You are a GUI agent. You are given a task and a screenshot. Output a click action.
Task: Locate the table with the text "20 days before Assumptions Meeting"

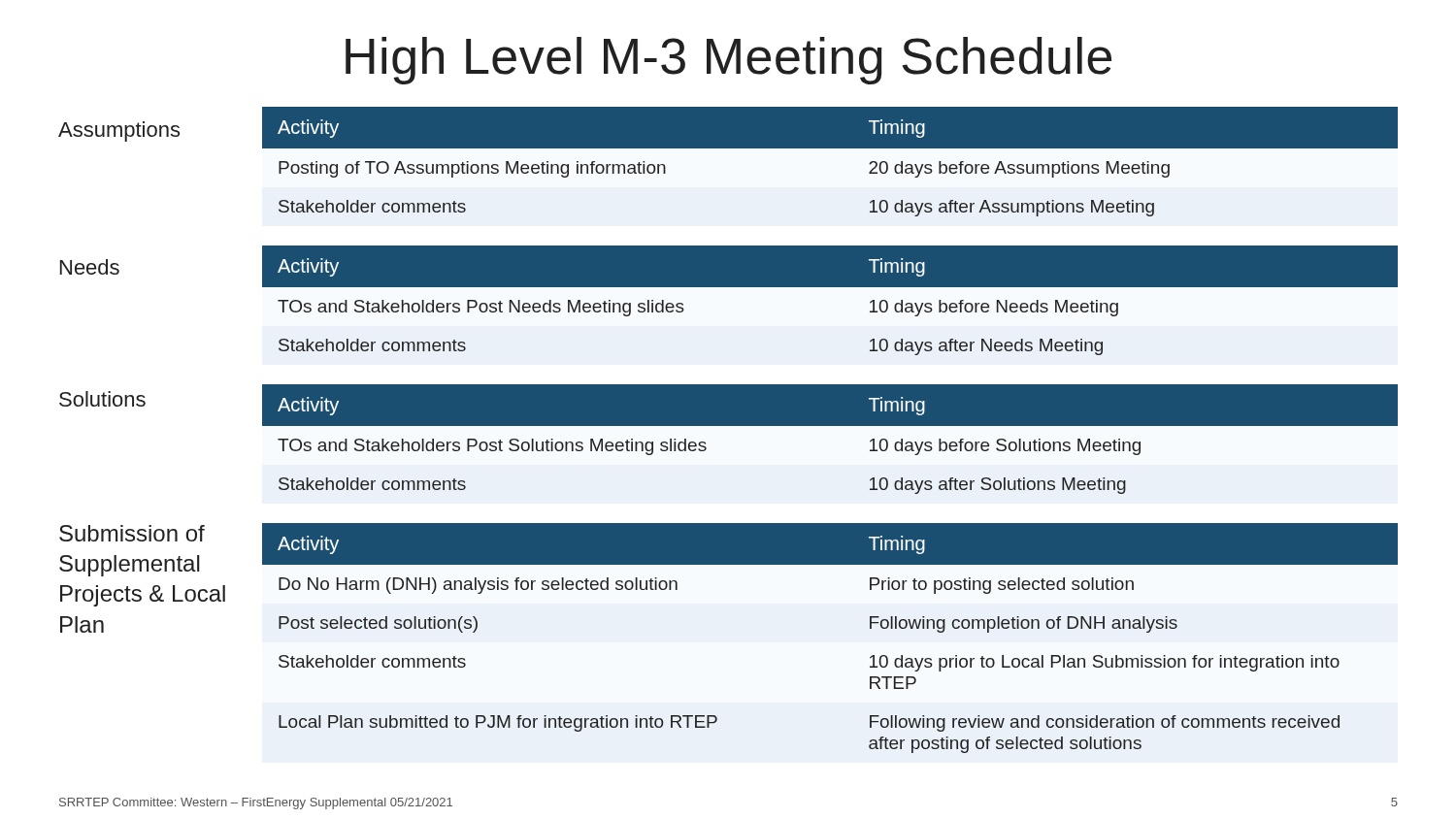tap(830, 166)
